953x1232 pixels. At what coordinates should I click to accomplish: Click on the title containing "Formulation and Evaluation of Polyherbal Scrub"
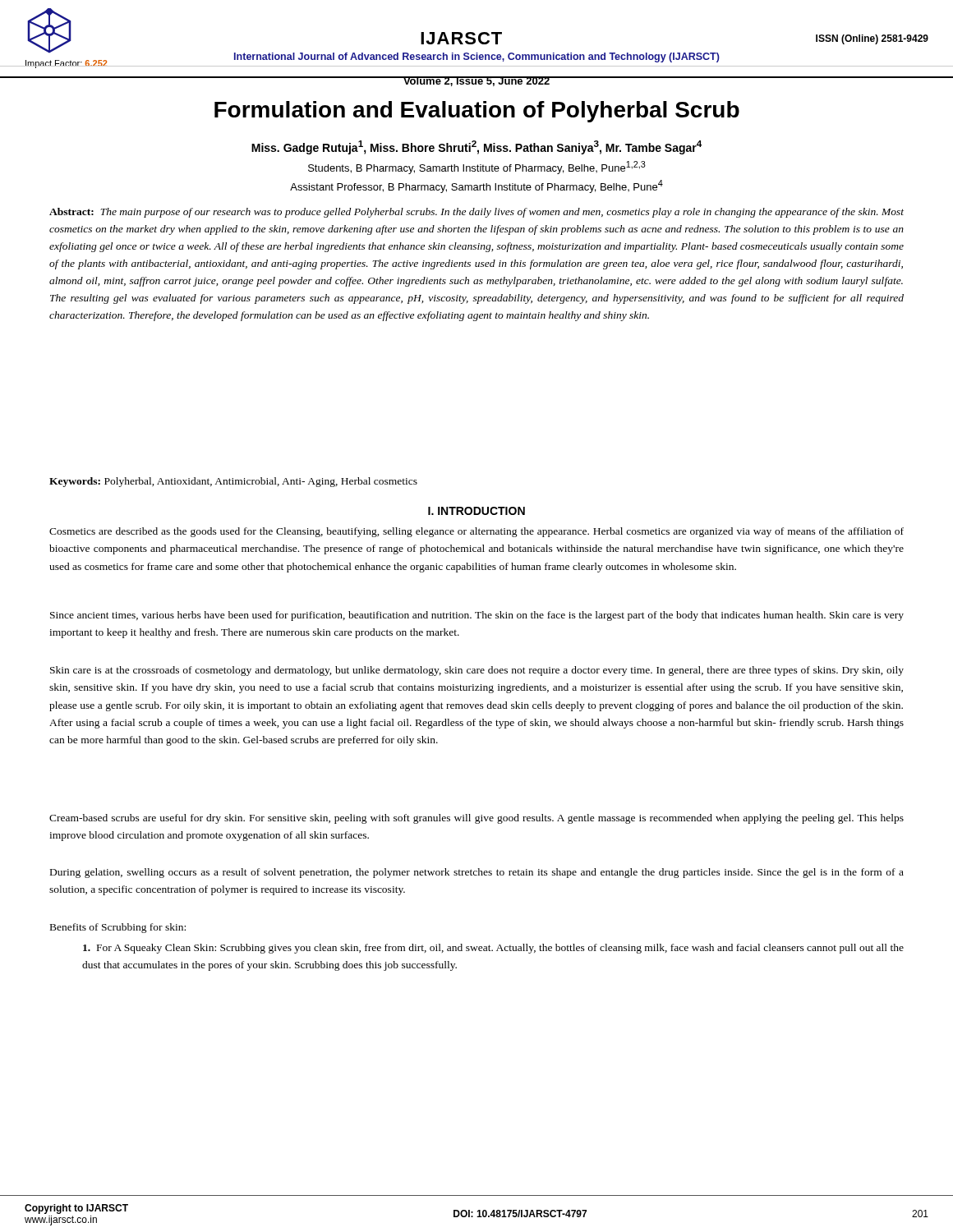476,110
